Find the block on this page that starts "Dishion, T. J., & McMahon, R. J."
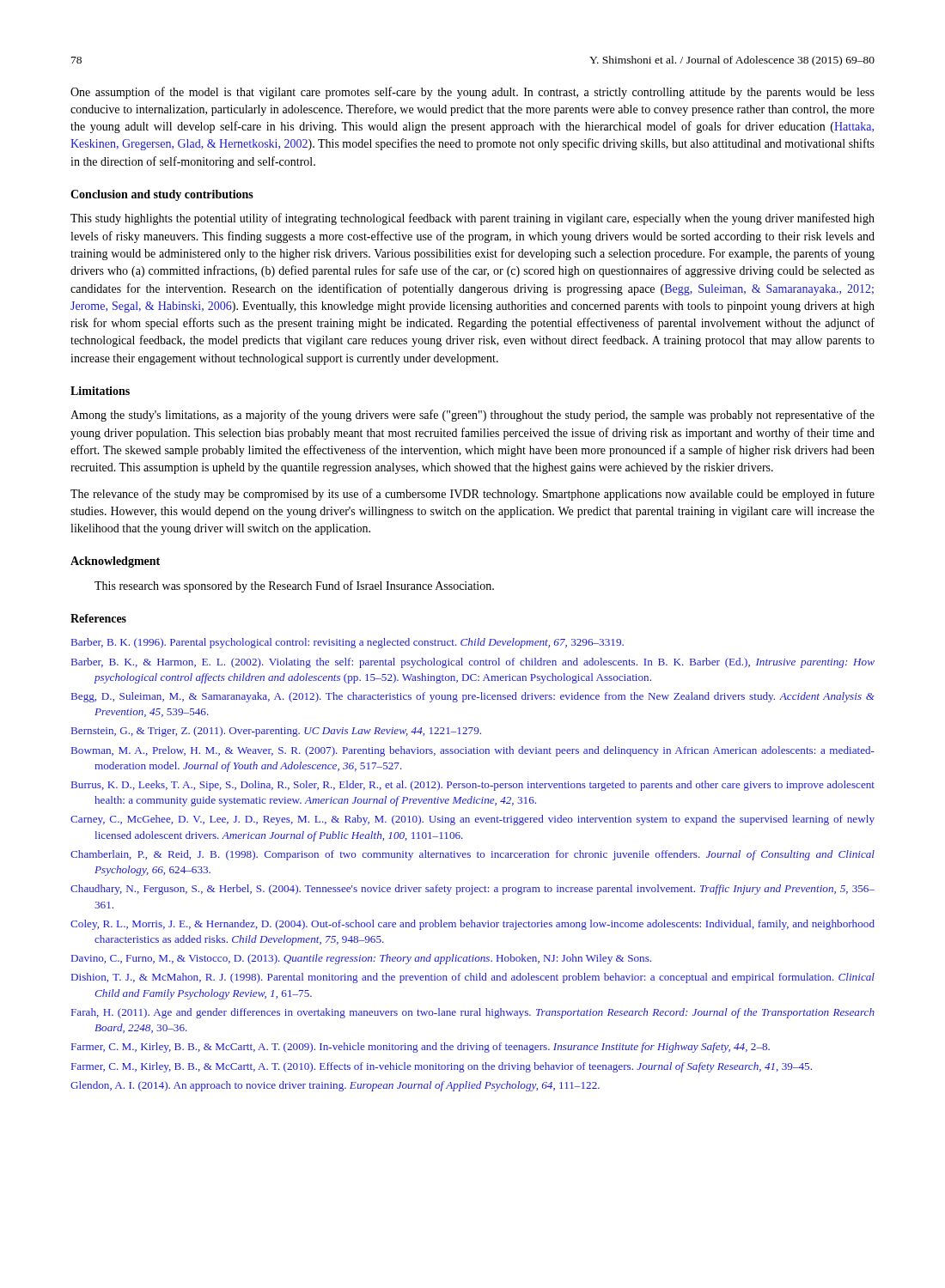945x1288 pixels. click(472, 985)
